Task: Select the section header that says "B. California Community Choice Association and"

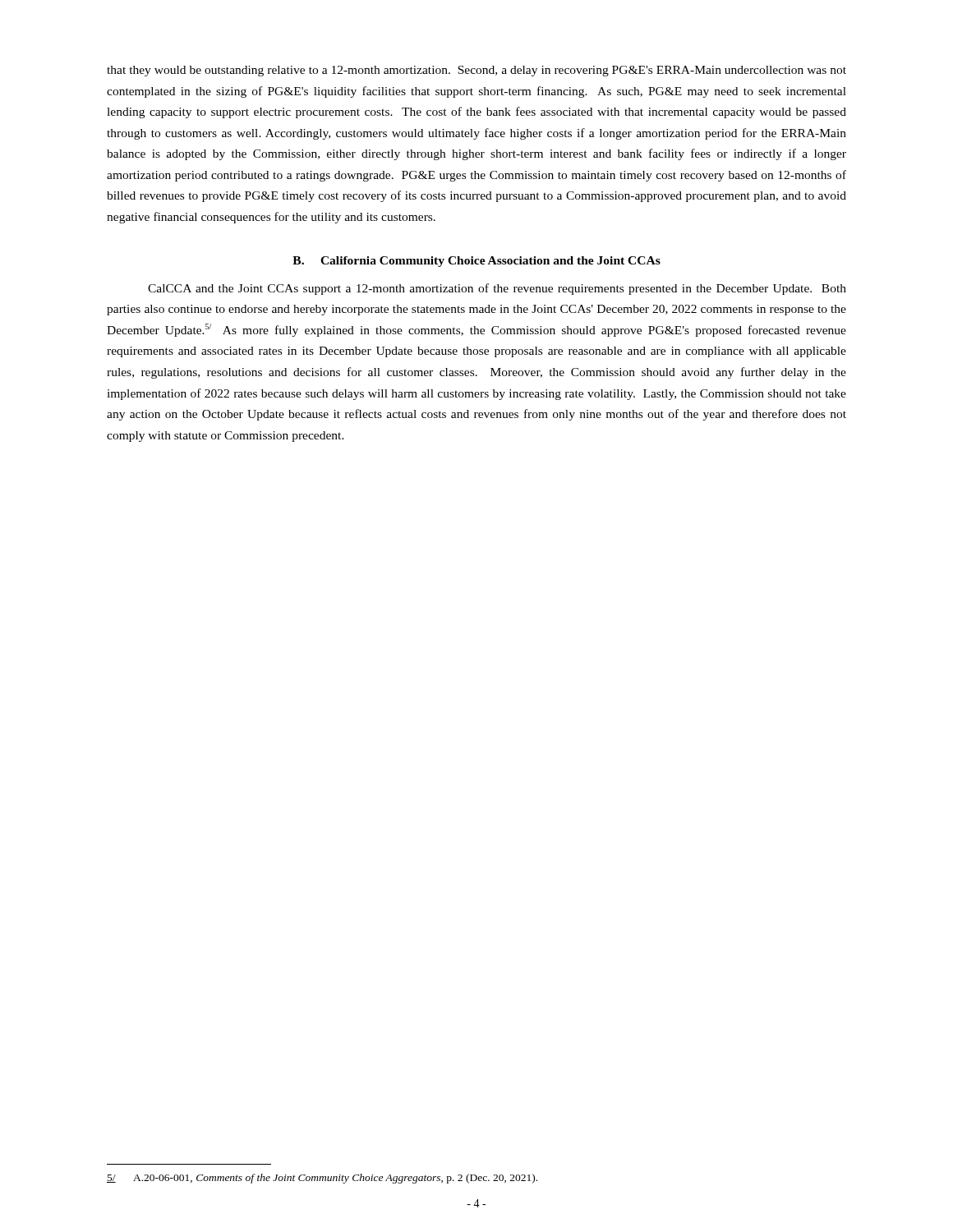Action: click(x=476, y=260)
